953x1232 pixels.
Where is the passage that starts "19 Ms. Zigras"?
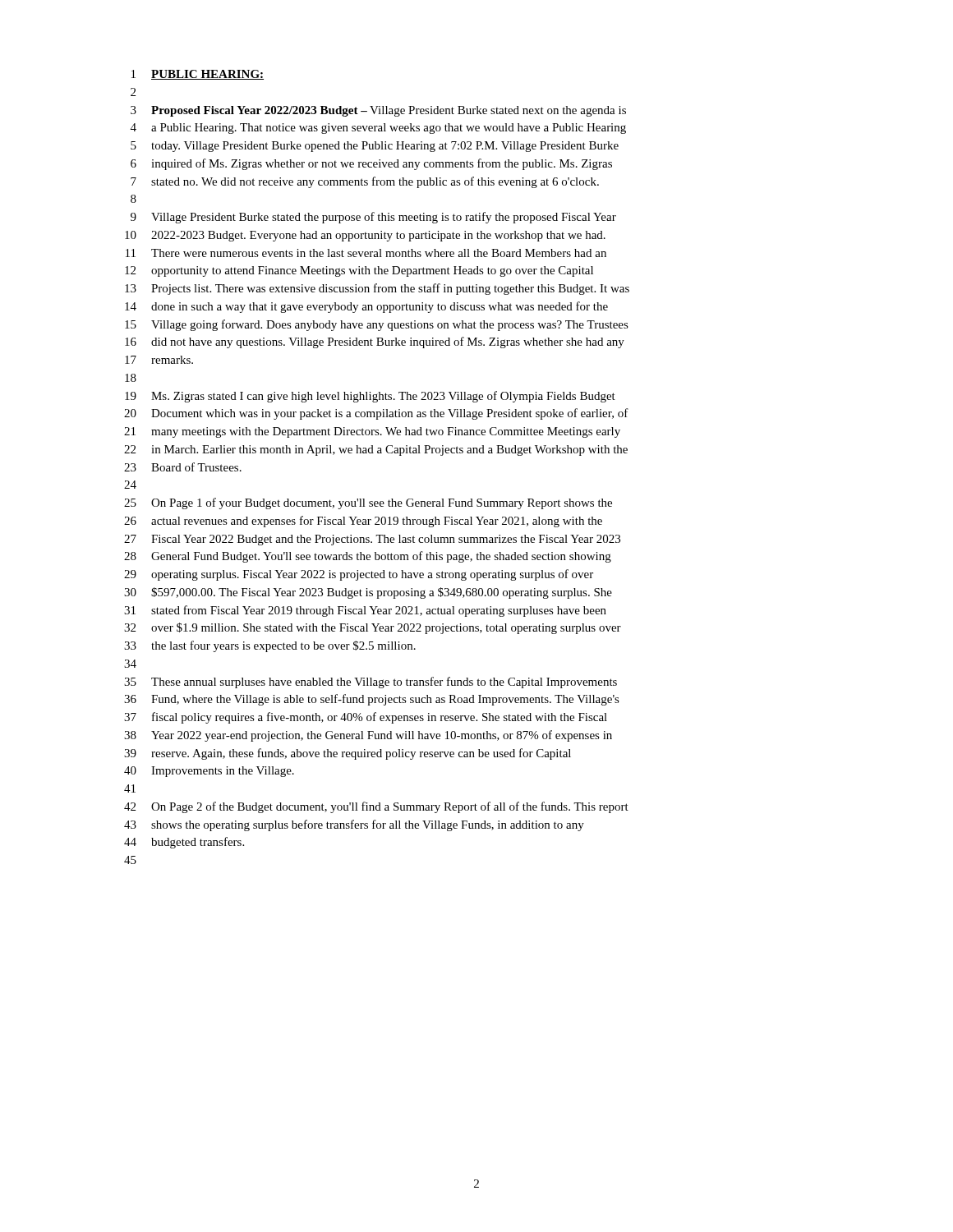[x=476, y=432]
